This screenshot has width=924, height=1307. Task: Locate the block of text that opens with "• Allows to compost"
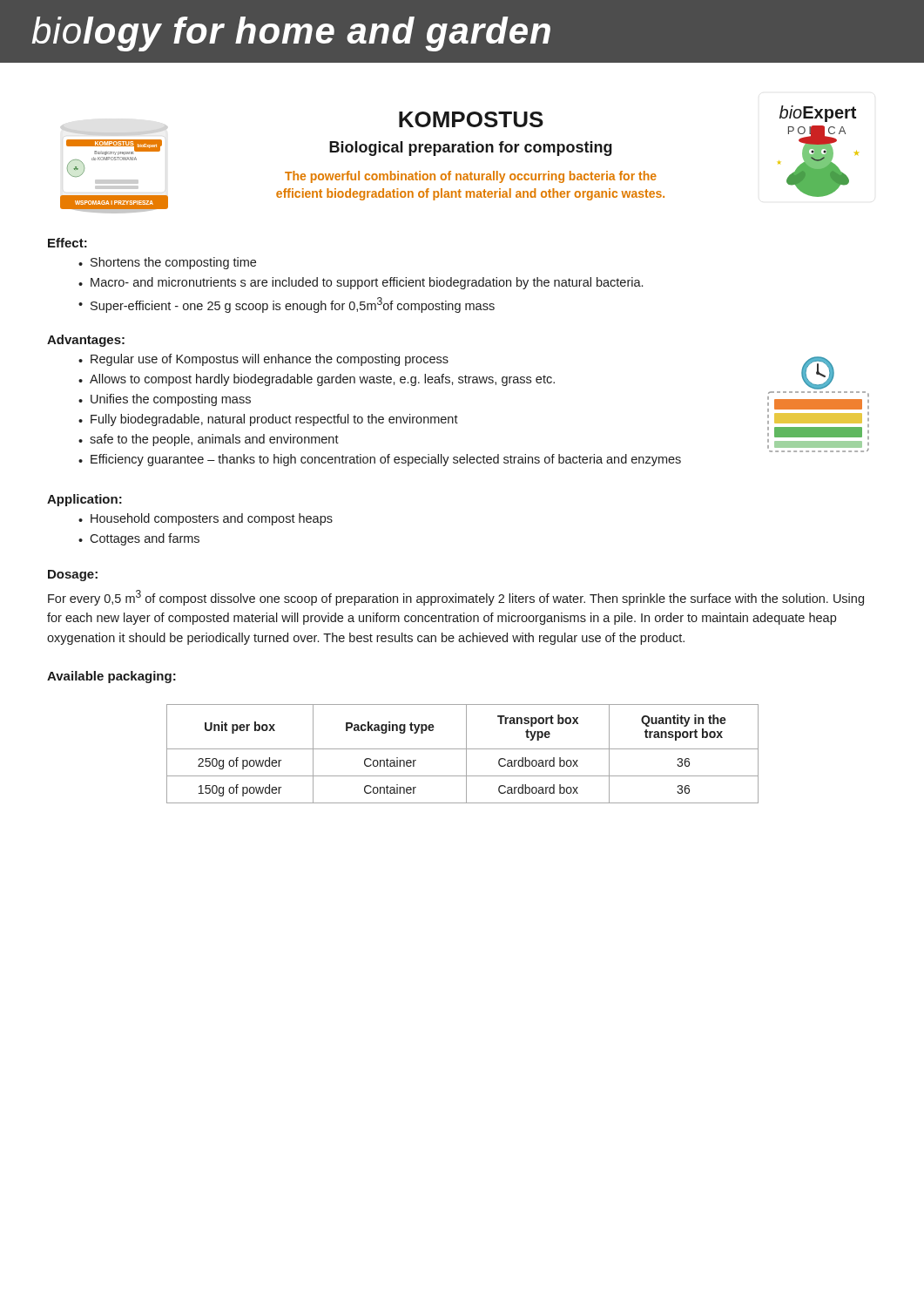317,380
